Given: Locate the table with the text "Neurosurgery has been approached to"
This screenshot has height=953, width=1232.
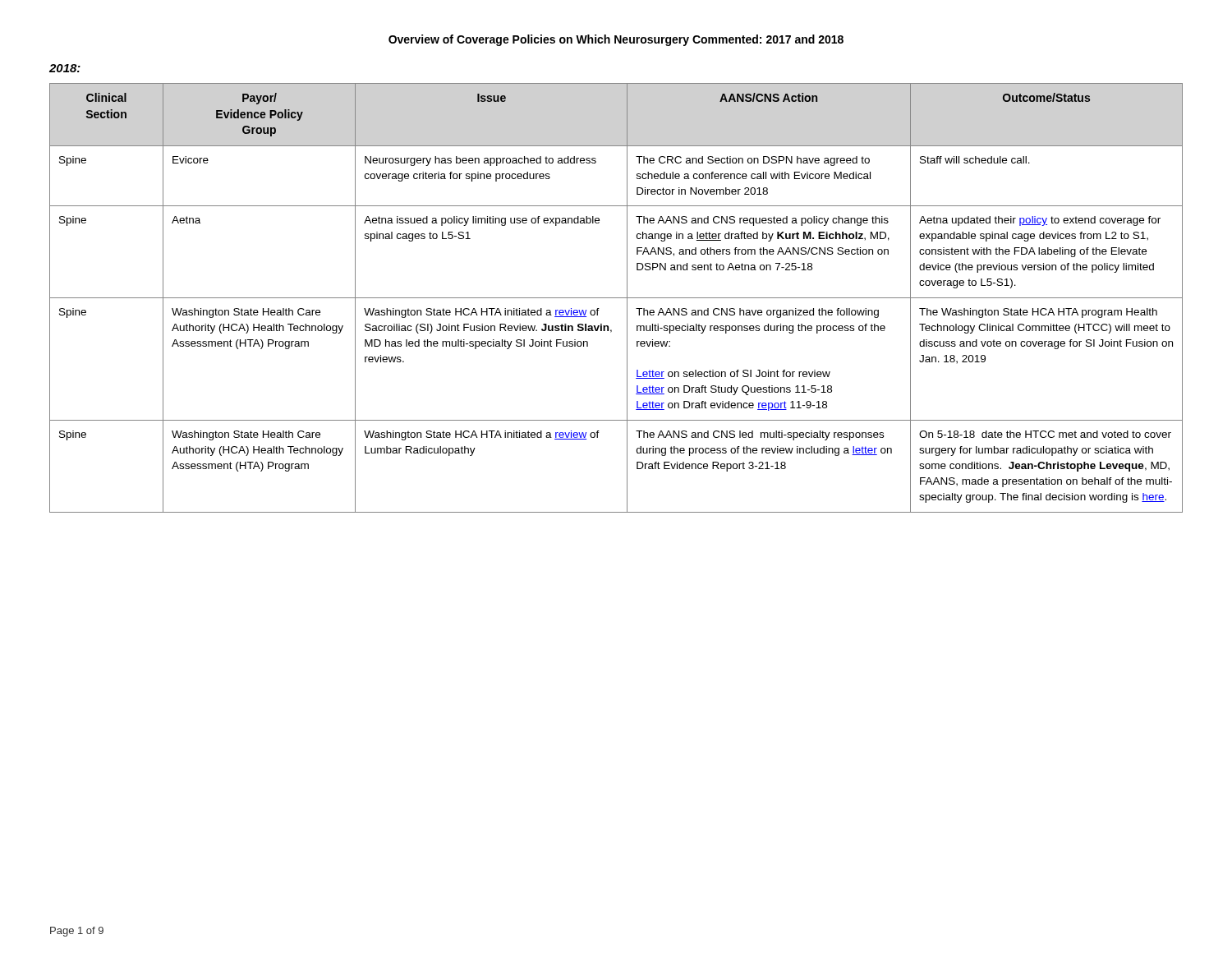Looking at the screenshot, I should pyautogui.click(x=616, y=298).
